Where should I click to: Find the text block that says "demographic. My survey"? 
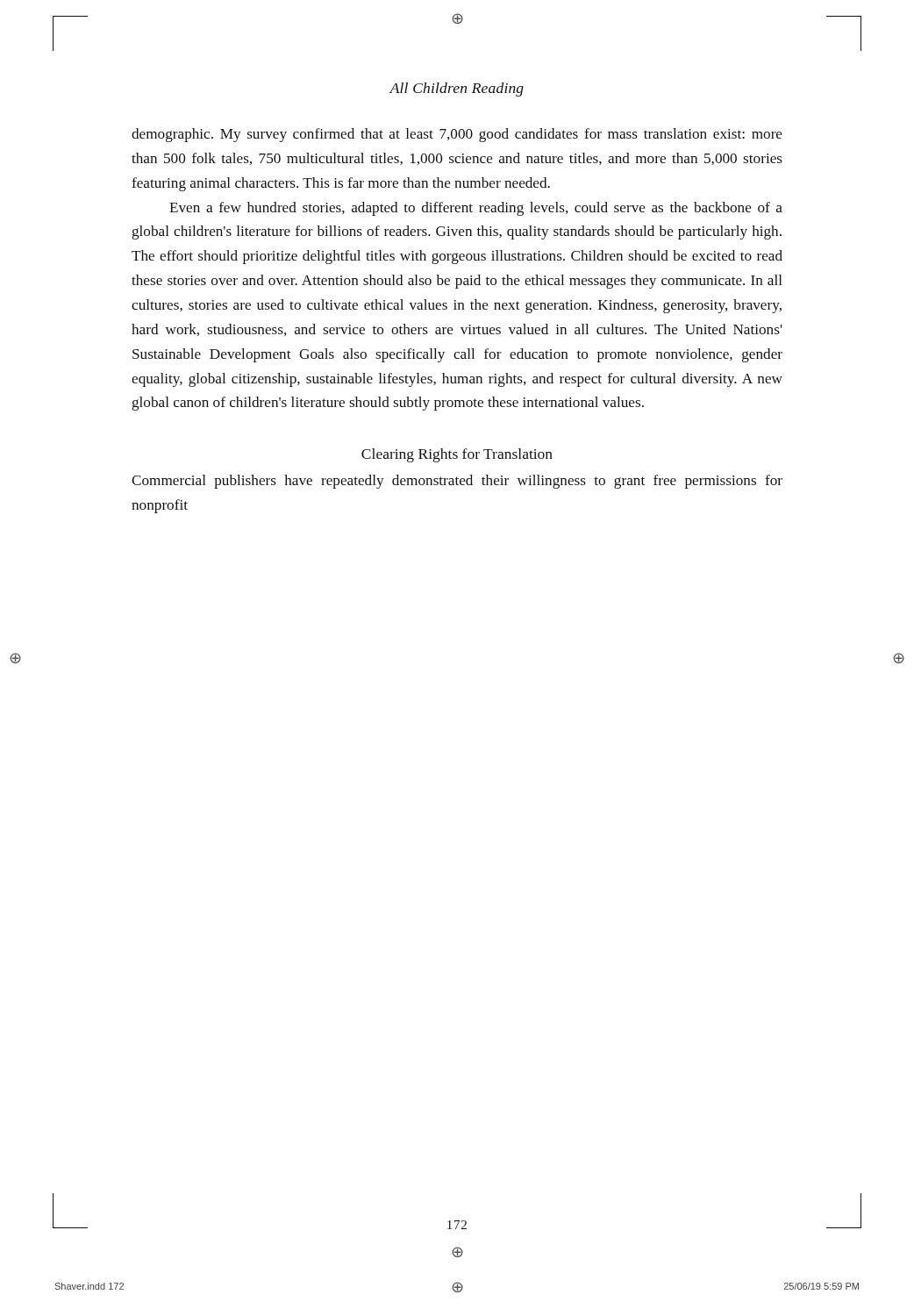click(457, 269)
